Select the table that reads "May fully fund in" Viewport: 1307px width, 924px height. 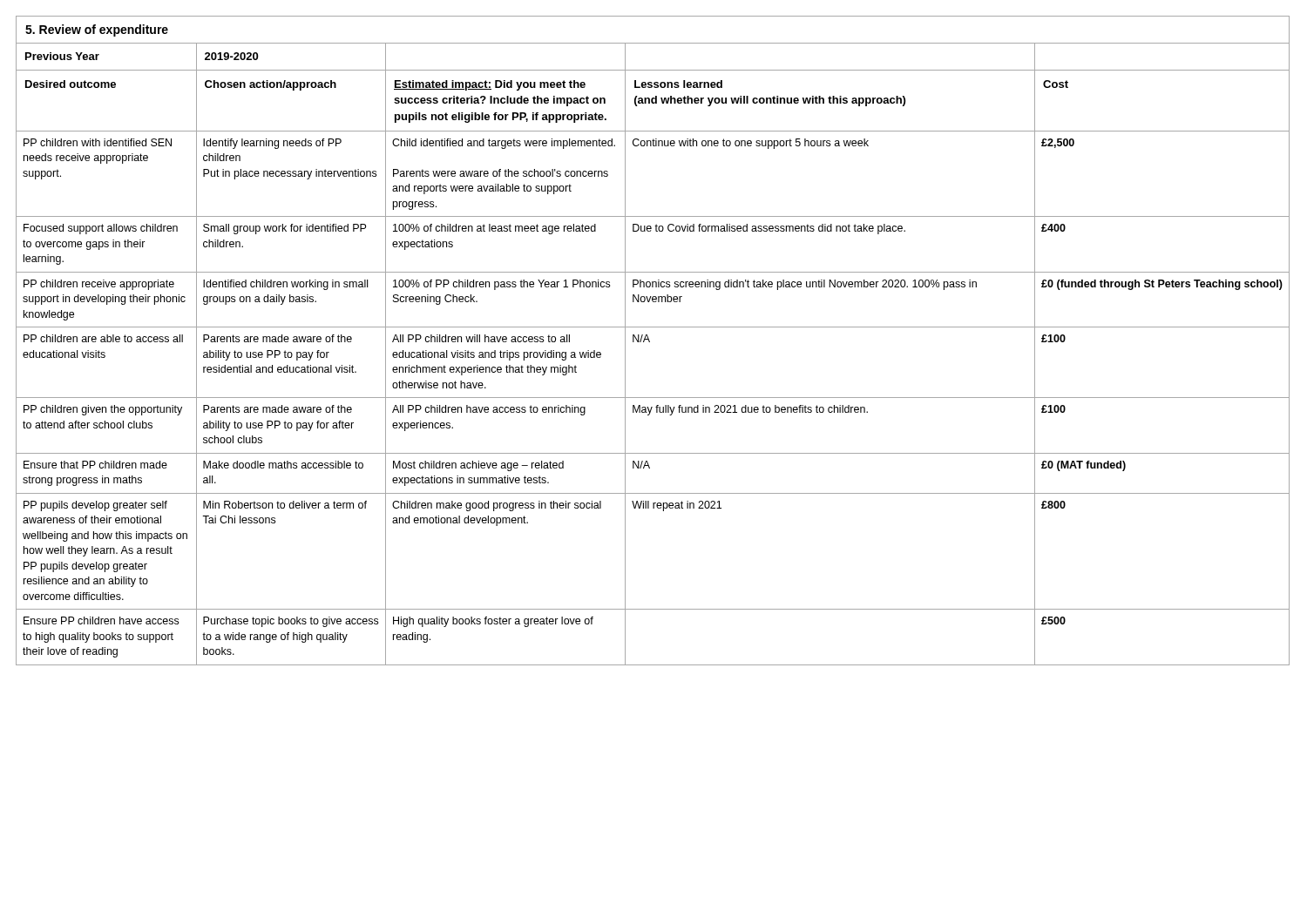[x=653, y=354]
